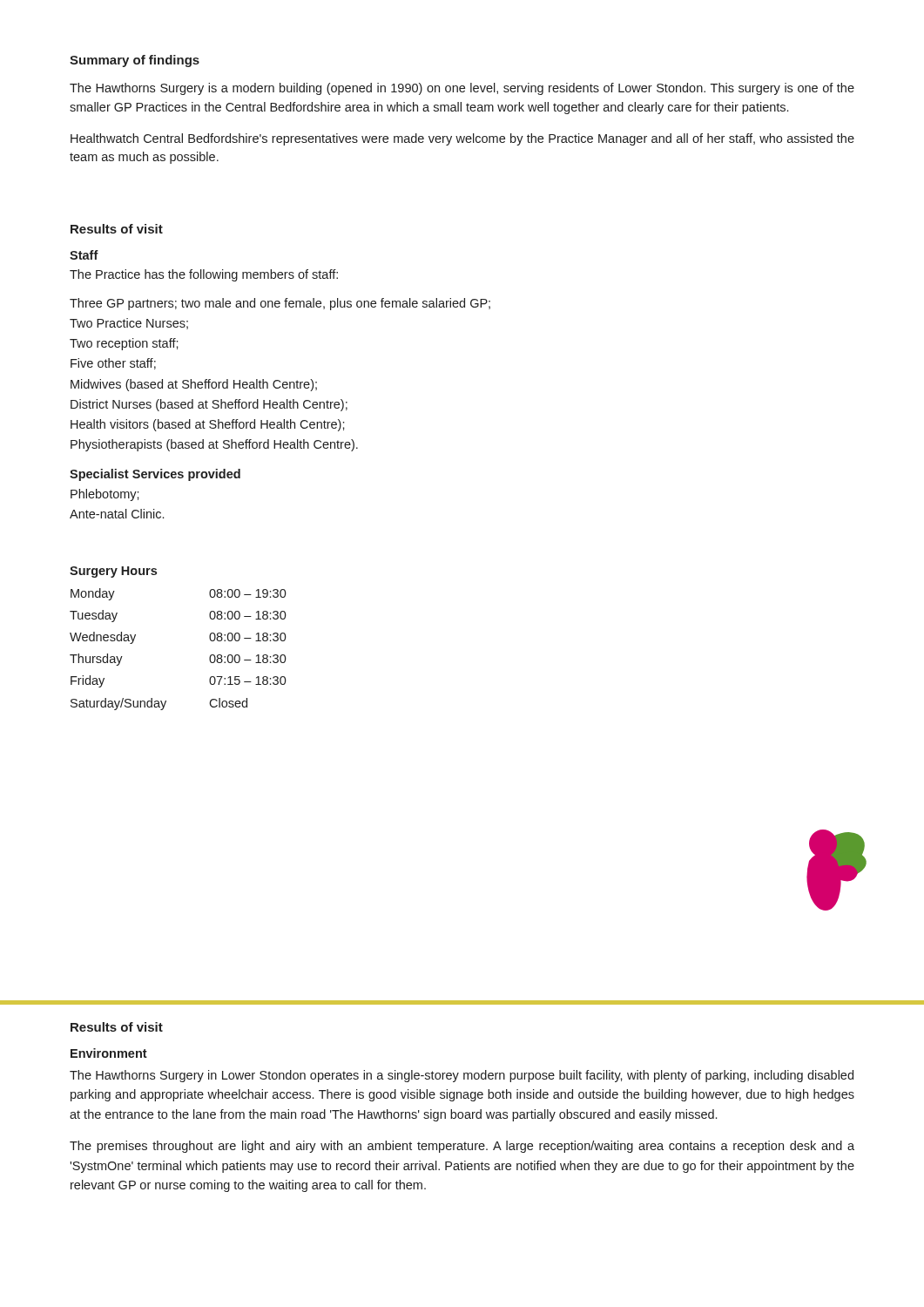Click on the section header that reads "Surgery Hours"
This screenshot has width=924, height=1307.
114,570
